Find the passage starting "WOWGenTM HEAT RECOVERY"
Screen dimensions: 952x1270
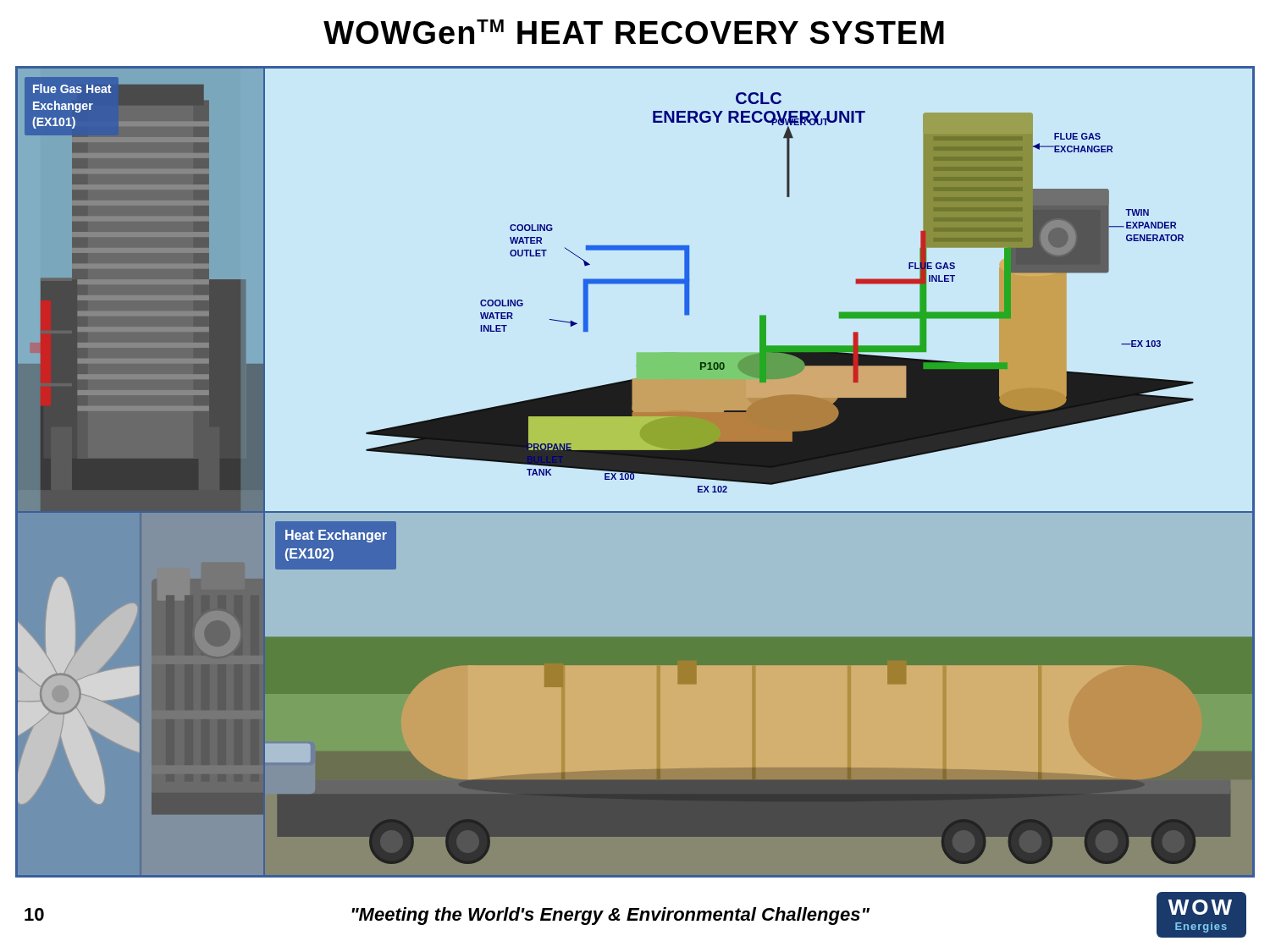[x=635, y=33]
